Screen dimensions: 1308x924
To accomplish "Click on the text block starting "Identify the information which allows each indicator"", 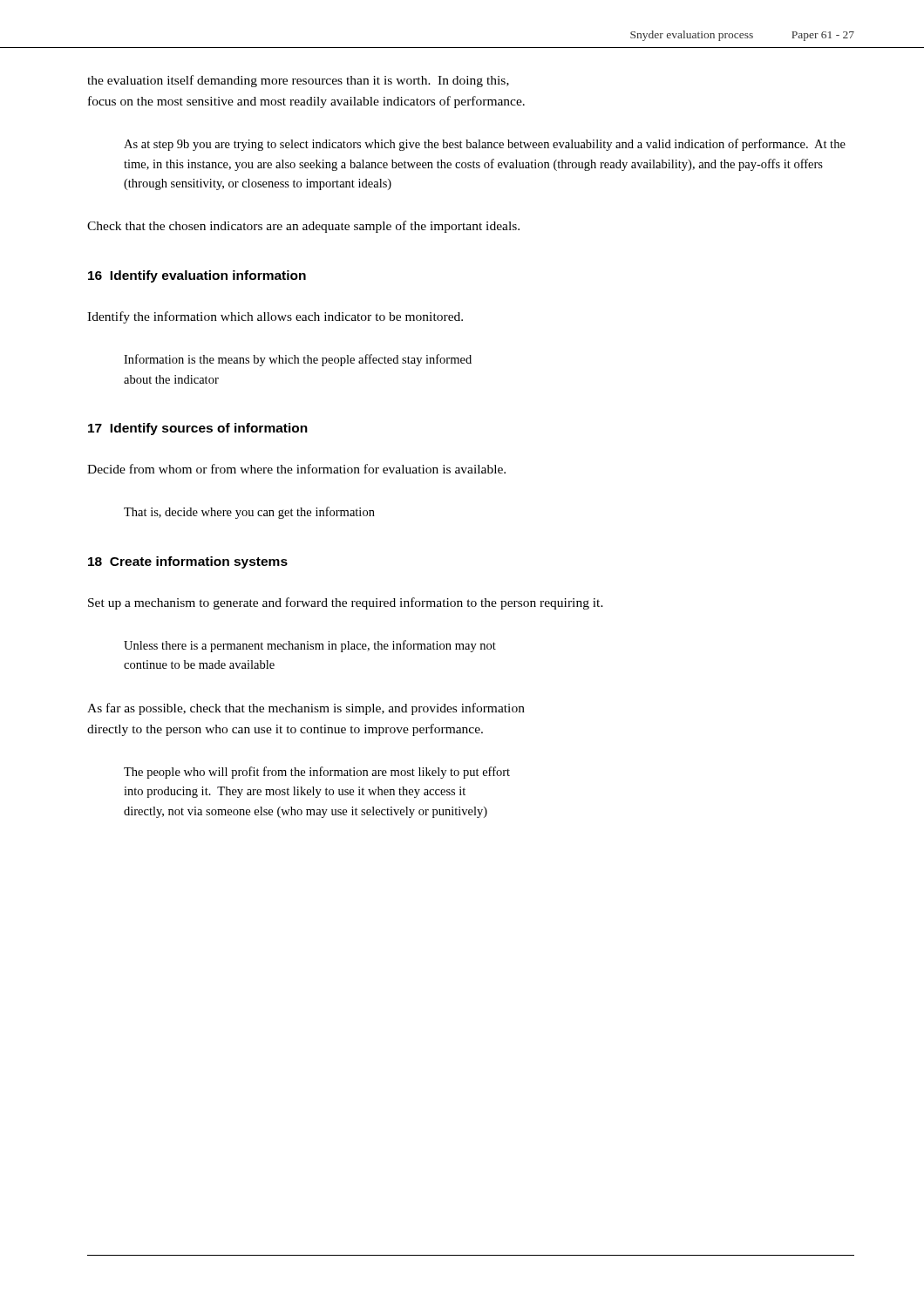I will click(x=275, y=316).
